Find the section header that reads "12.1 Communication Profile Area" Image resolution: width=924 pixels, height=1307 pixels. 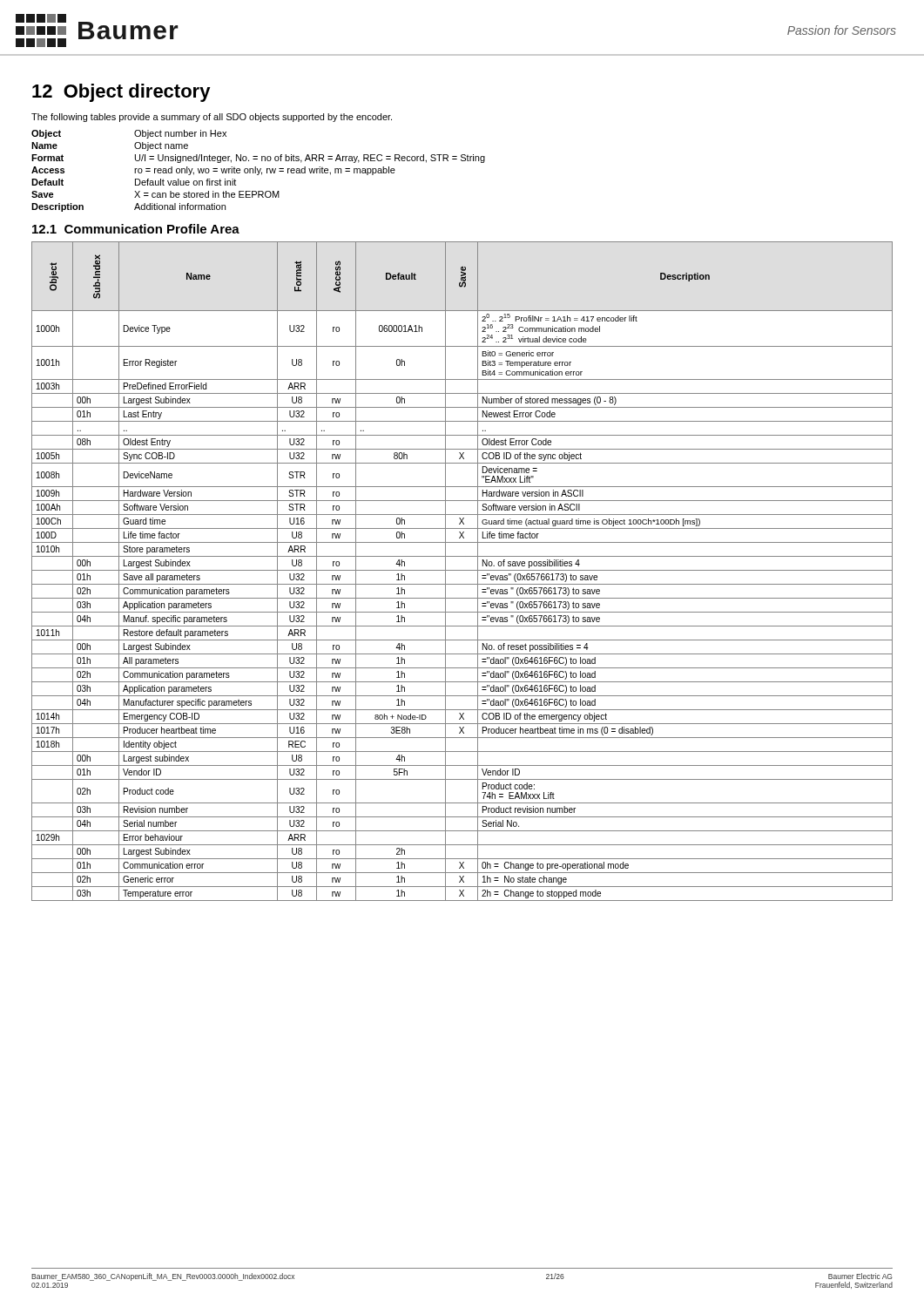coord(135,229)
